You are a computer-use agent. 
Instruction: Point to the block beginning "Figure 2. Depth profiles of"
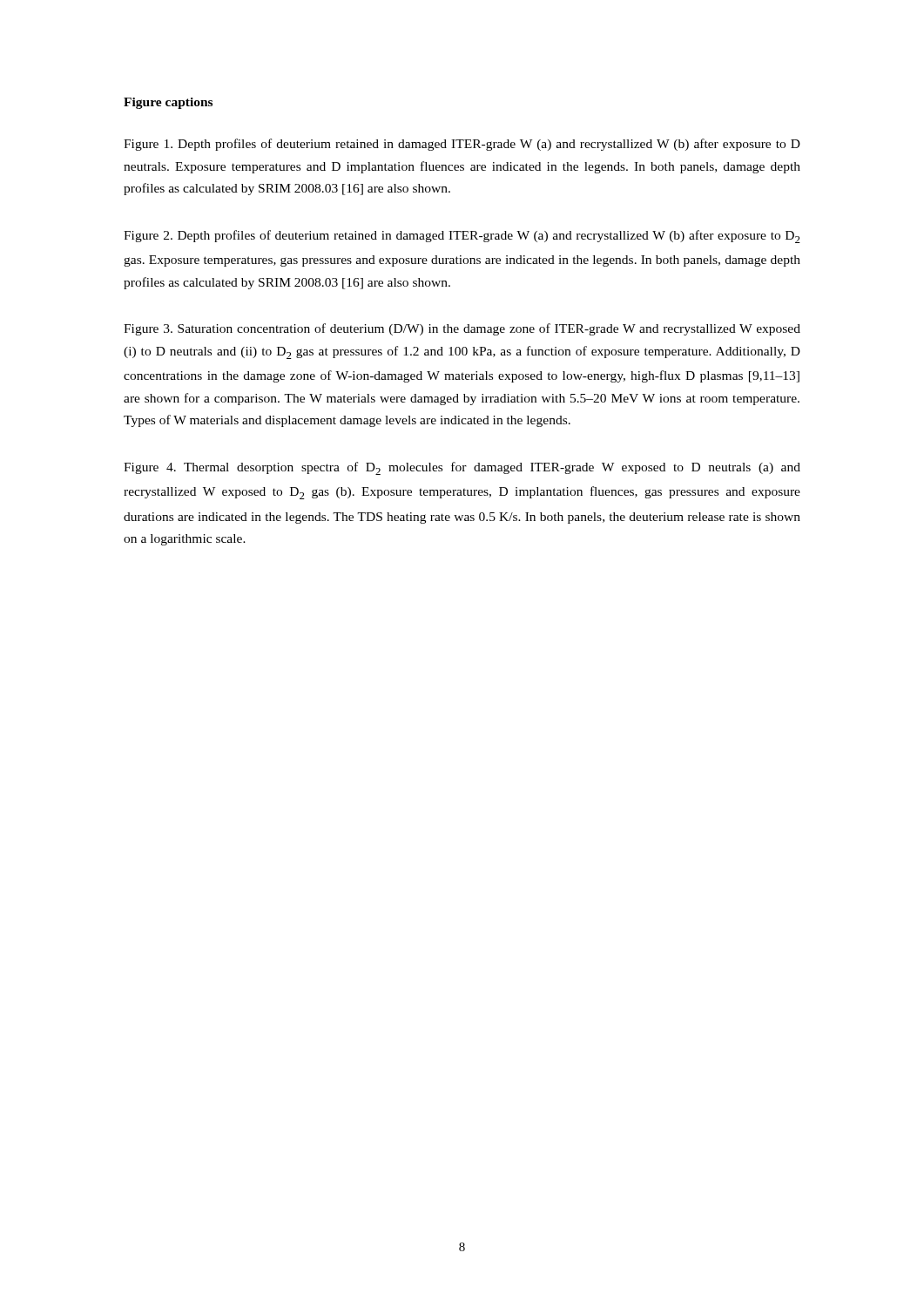click(x=462, y=258)
